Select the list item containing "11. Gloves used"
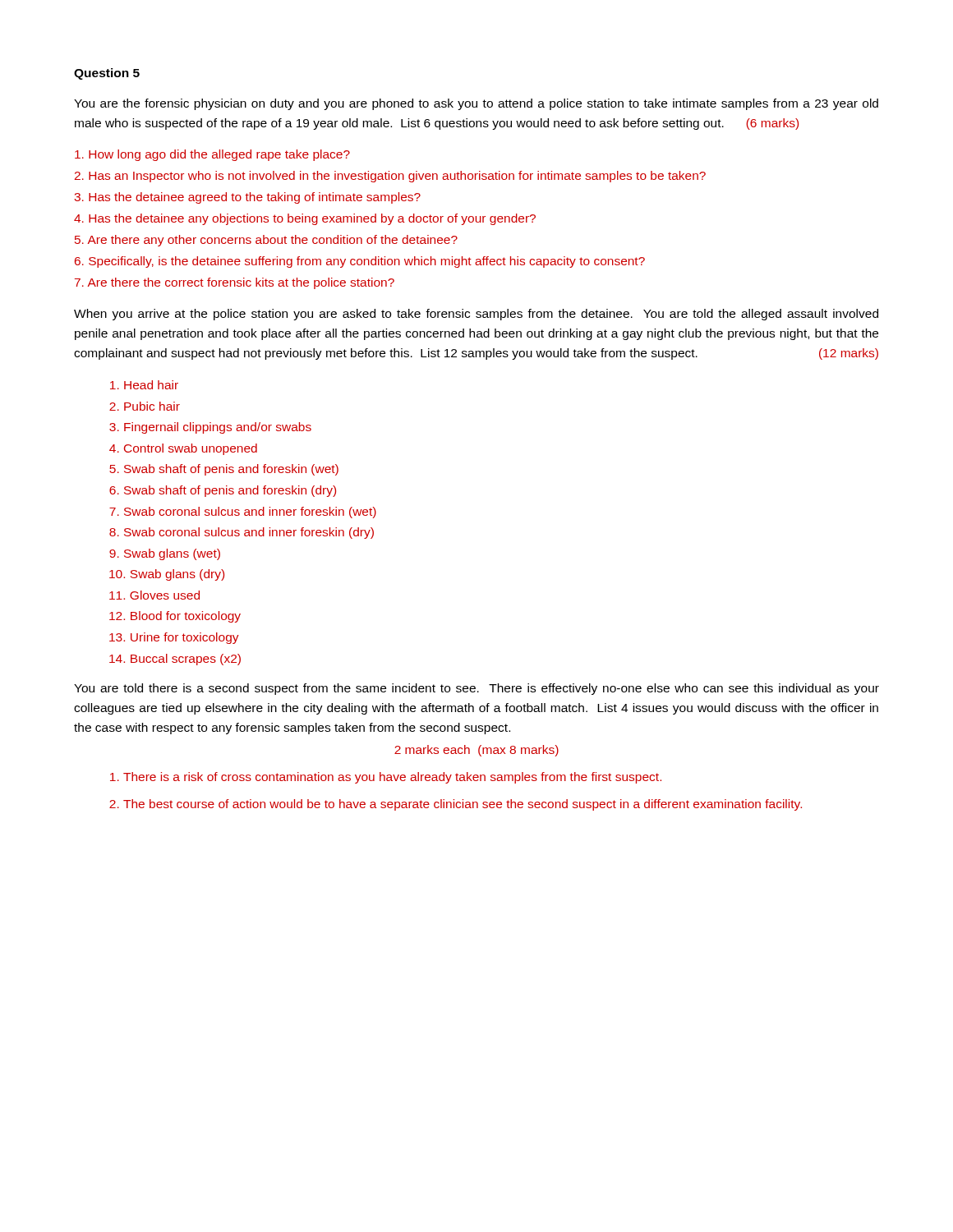Image resolution: width=953 pixels, height=1232 pixels. (154, 595)
